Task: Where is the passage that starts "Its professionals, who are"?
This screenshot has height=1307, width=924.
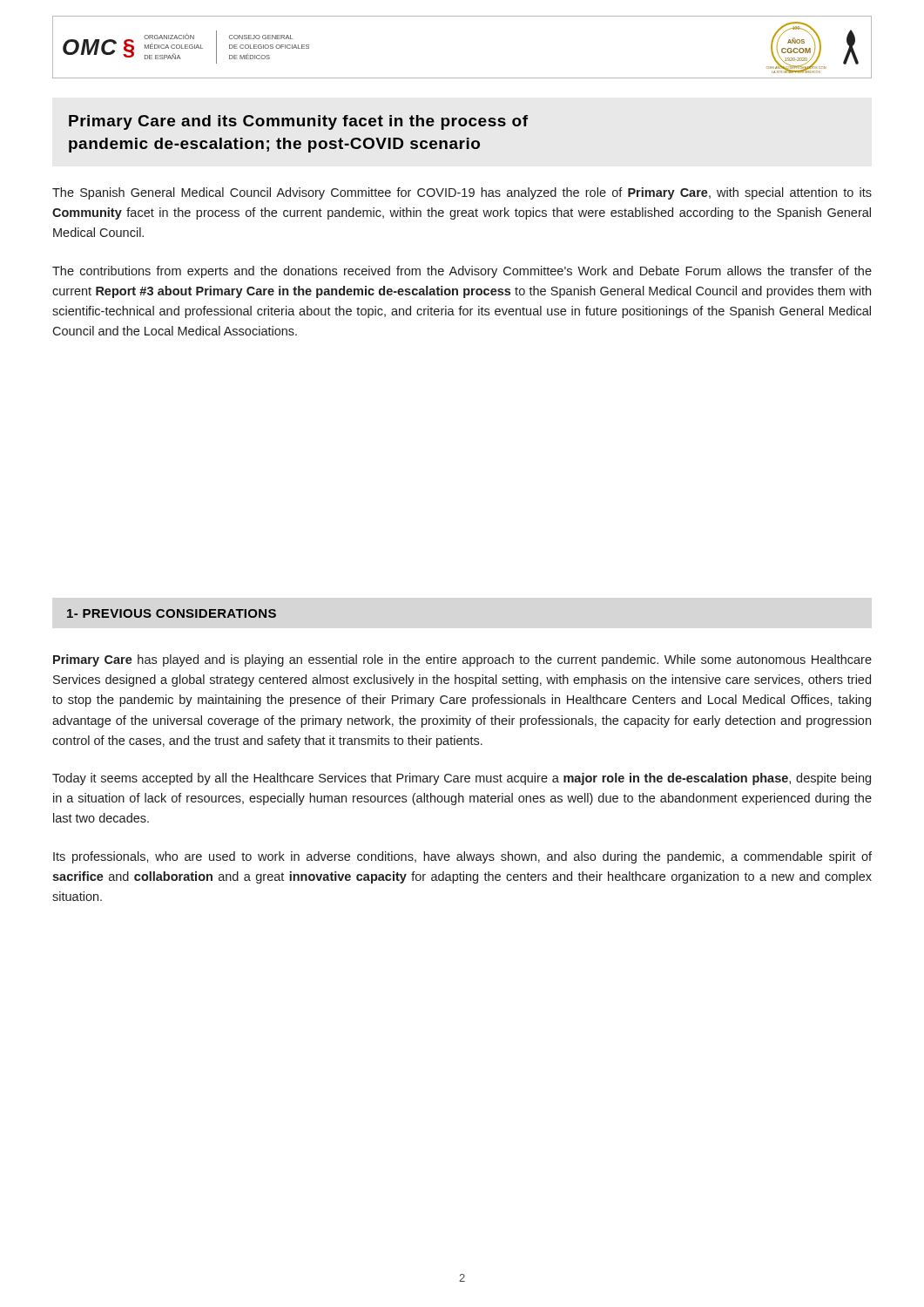Action: 462,876
